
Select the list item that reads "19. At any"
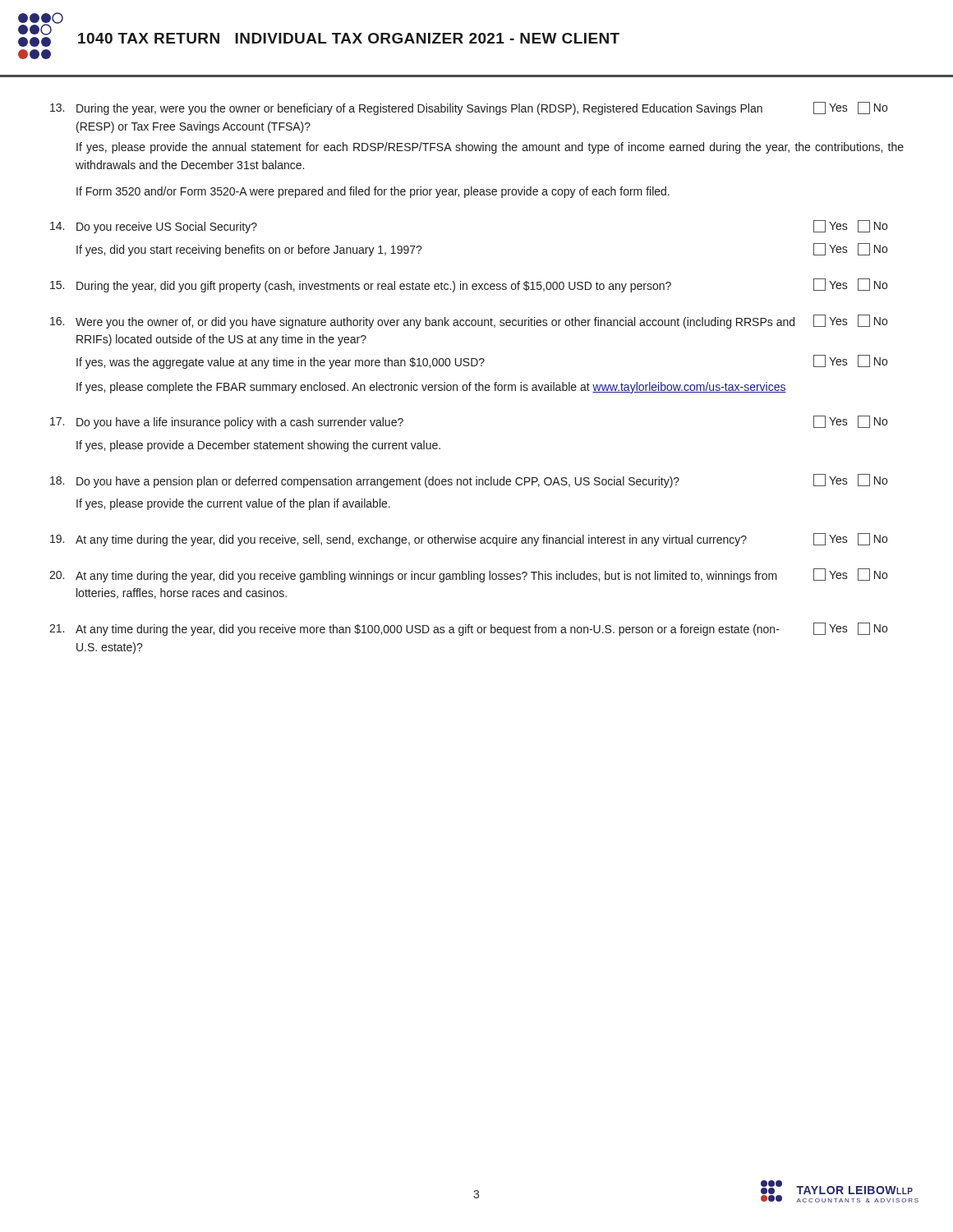(x=476, y=540)
